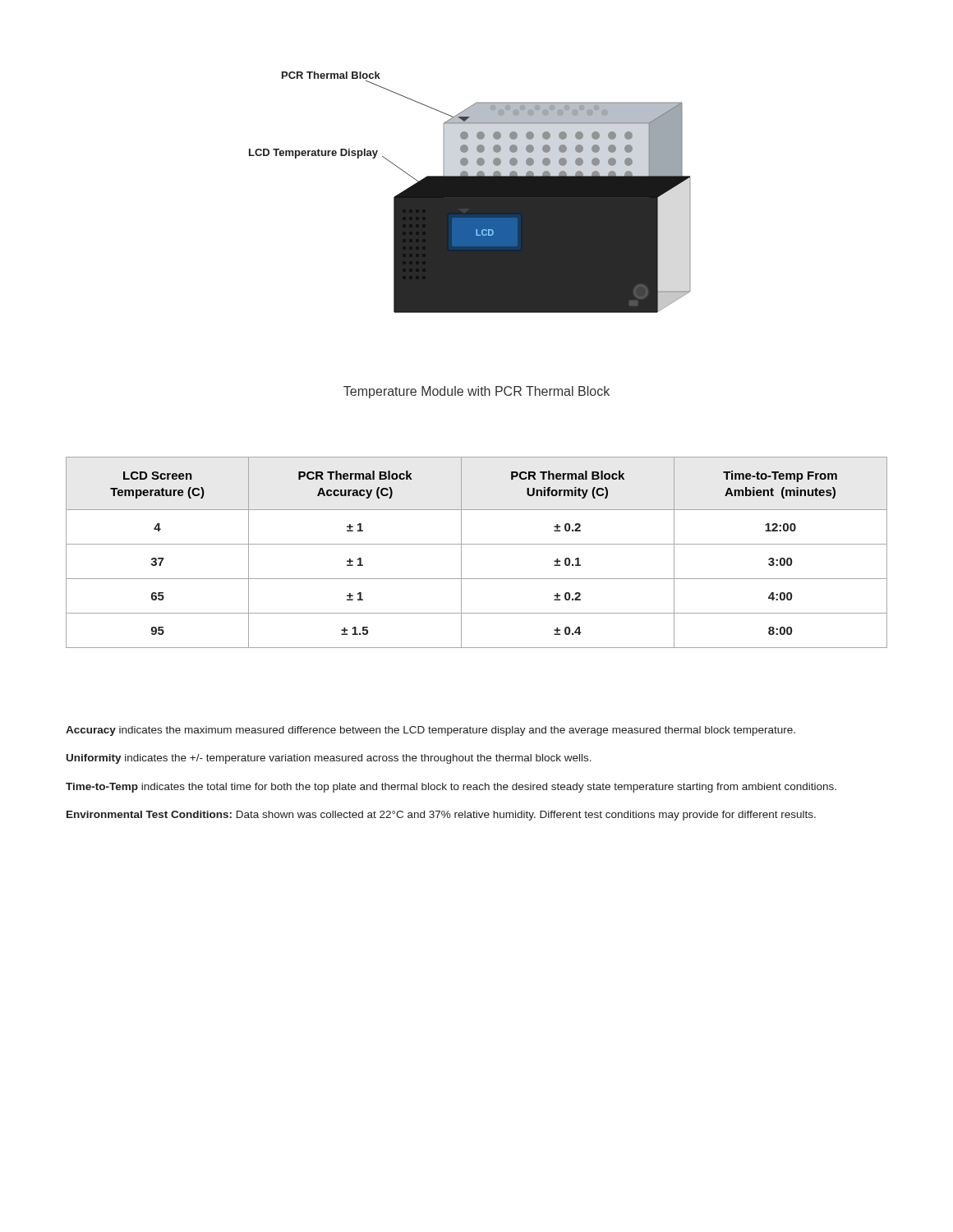
Task: Select a illustration
Action: pyautogui.click(x=476, y=209)
